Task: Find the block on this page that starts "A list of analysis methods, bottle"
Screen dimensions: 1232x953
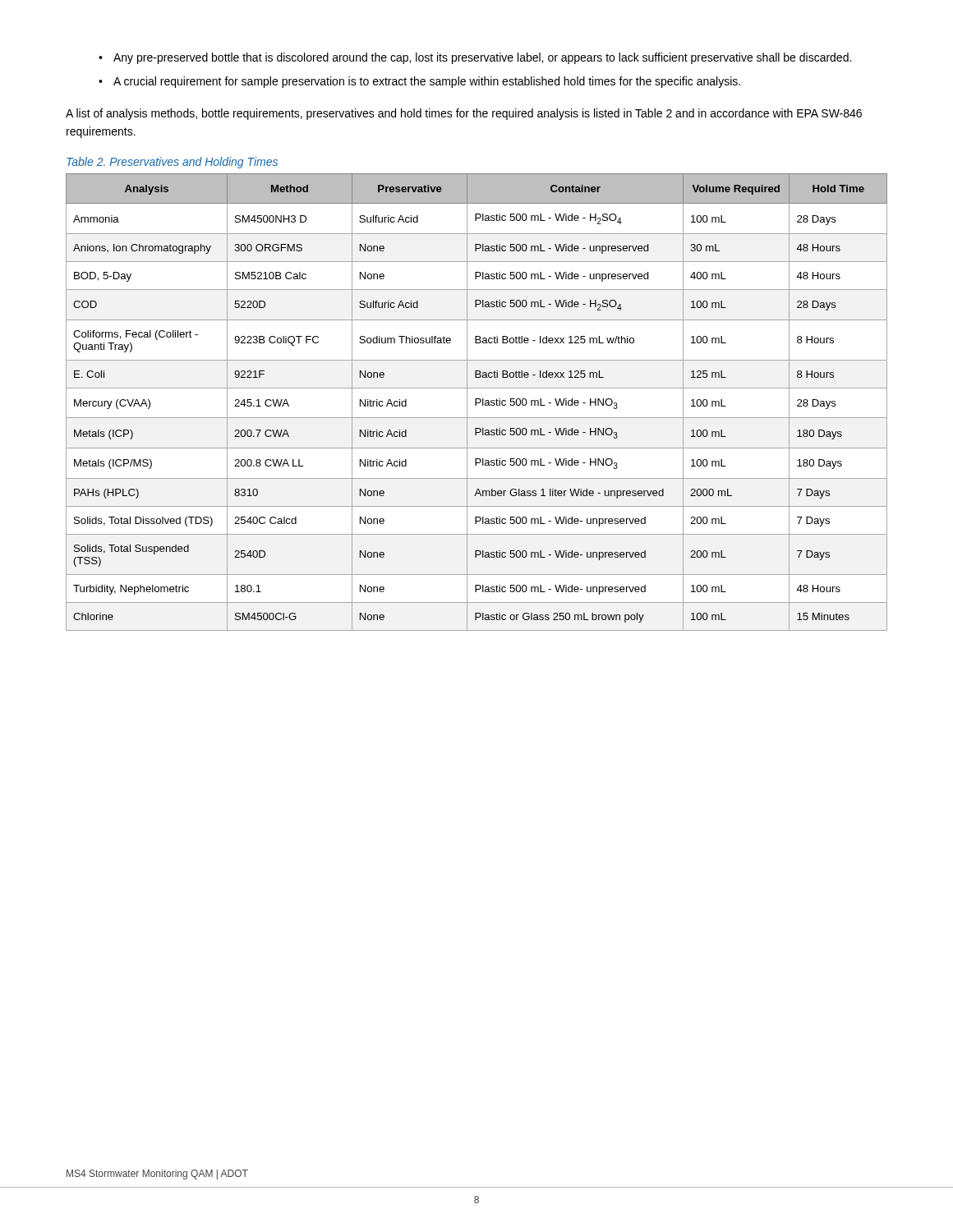Action: click(464, 122)
